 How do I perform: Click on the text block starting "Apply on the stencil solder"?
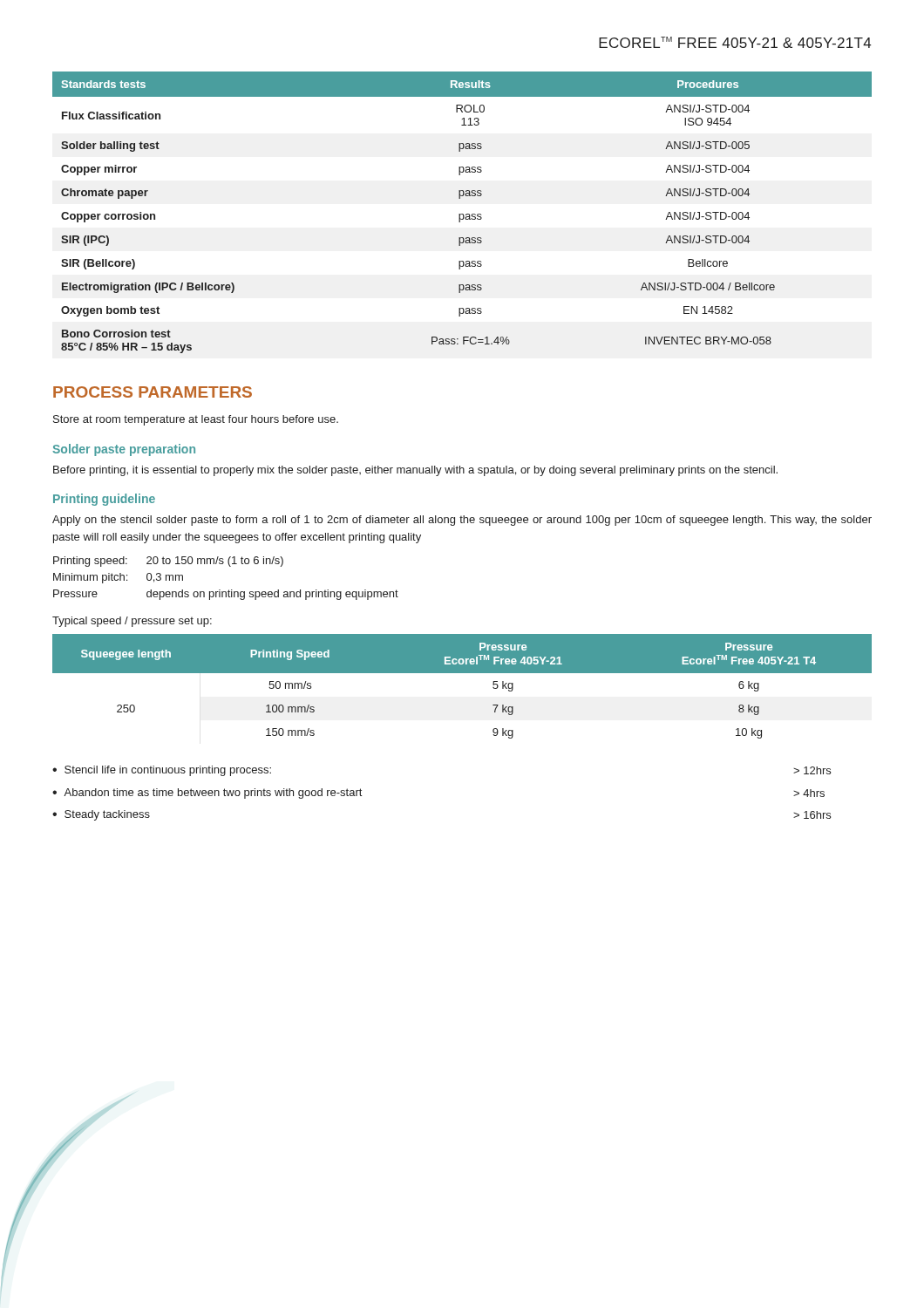pos(462,528)
